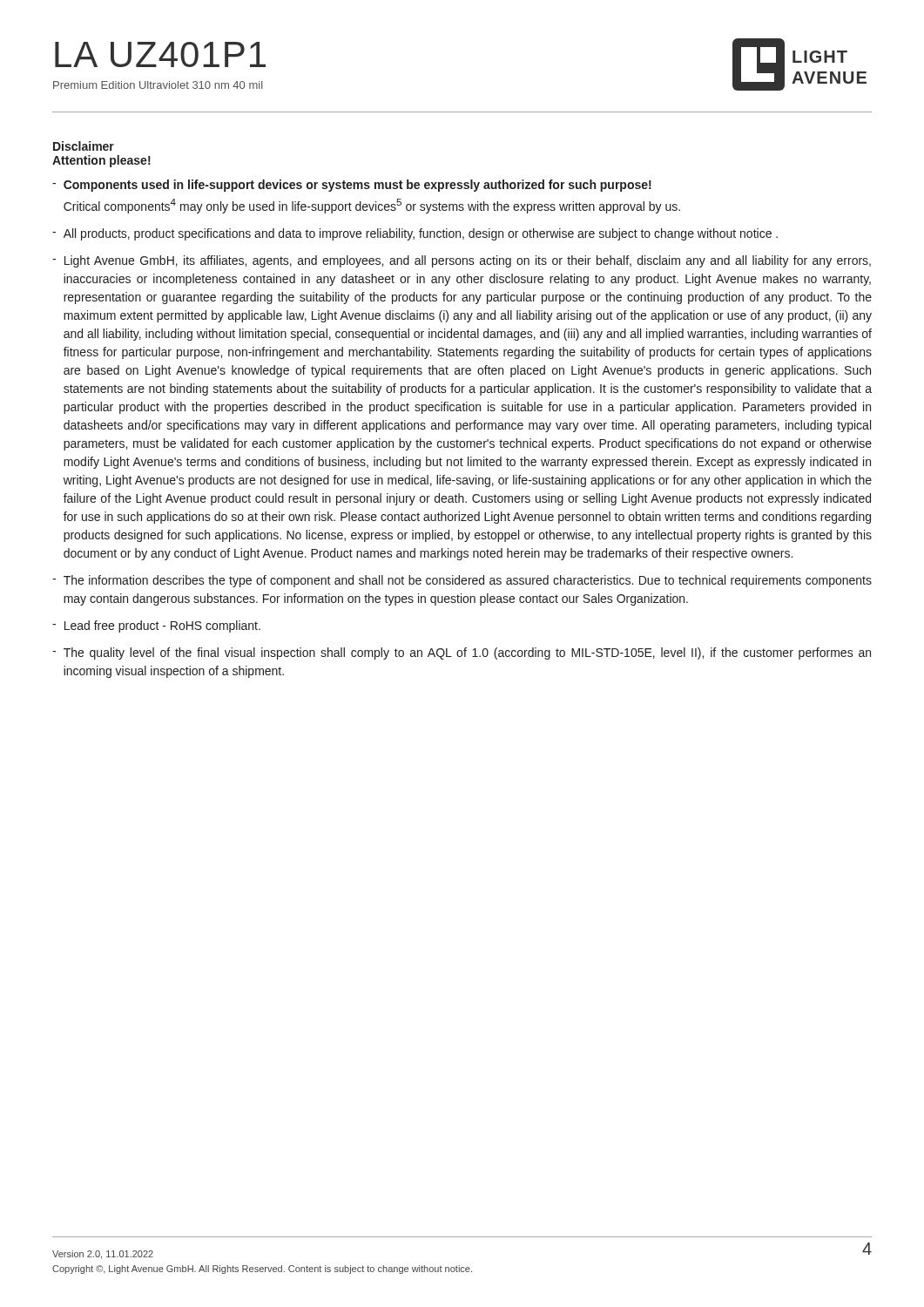Point to the block beginning "- The quality level of"
The height and width of the screenshot is (1307, 924).
462,662
